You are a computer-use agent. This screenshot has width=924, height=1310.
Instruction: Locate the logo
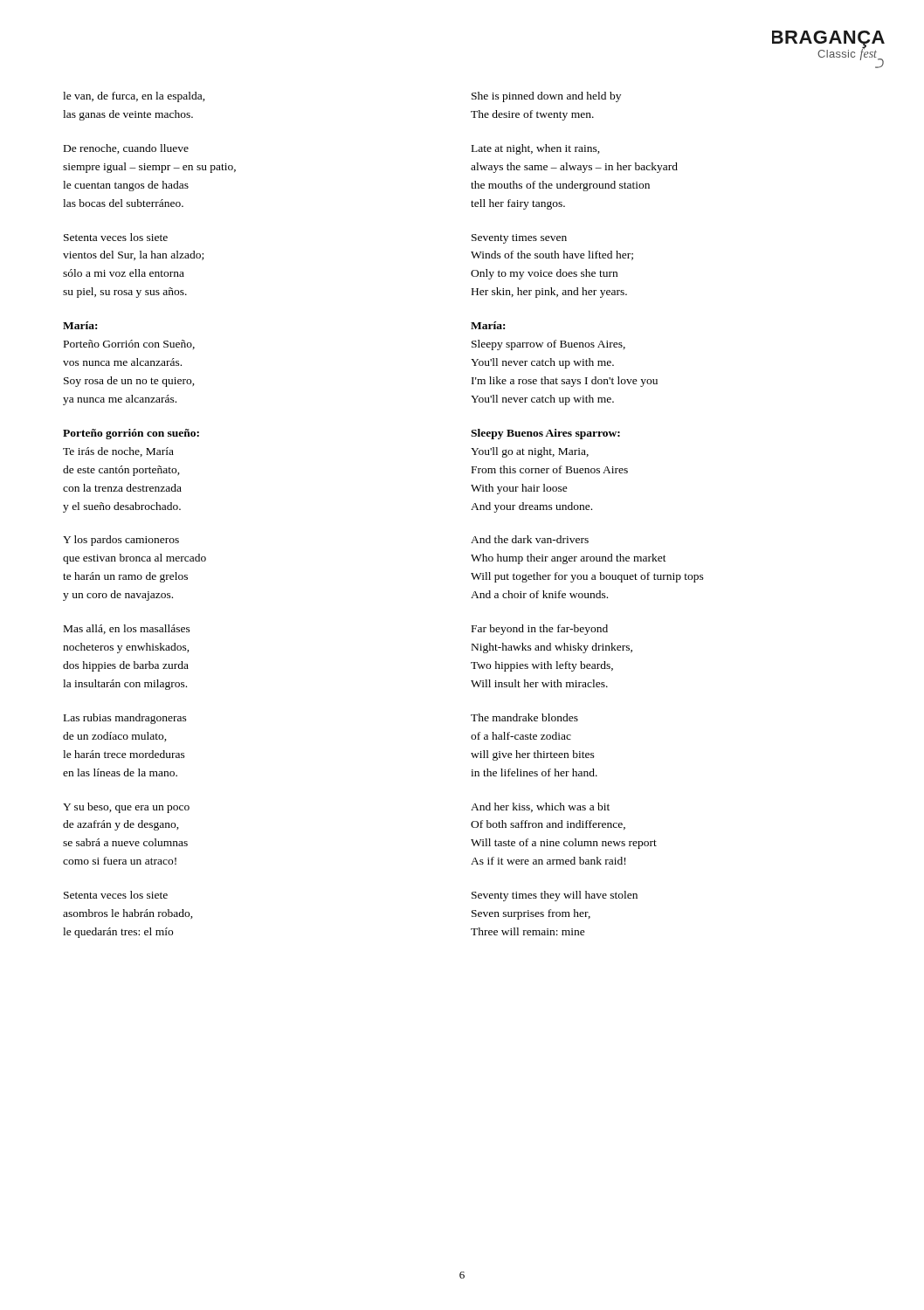829,49
